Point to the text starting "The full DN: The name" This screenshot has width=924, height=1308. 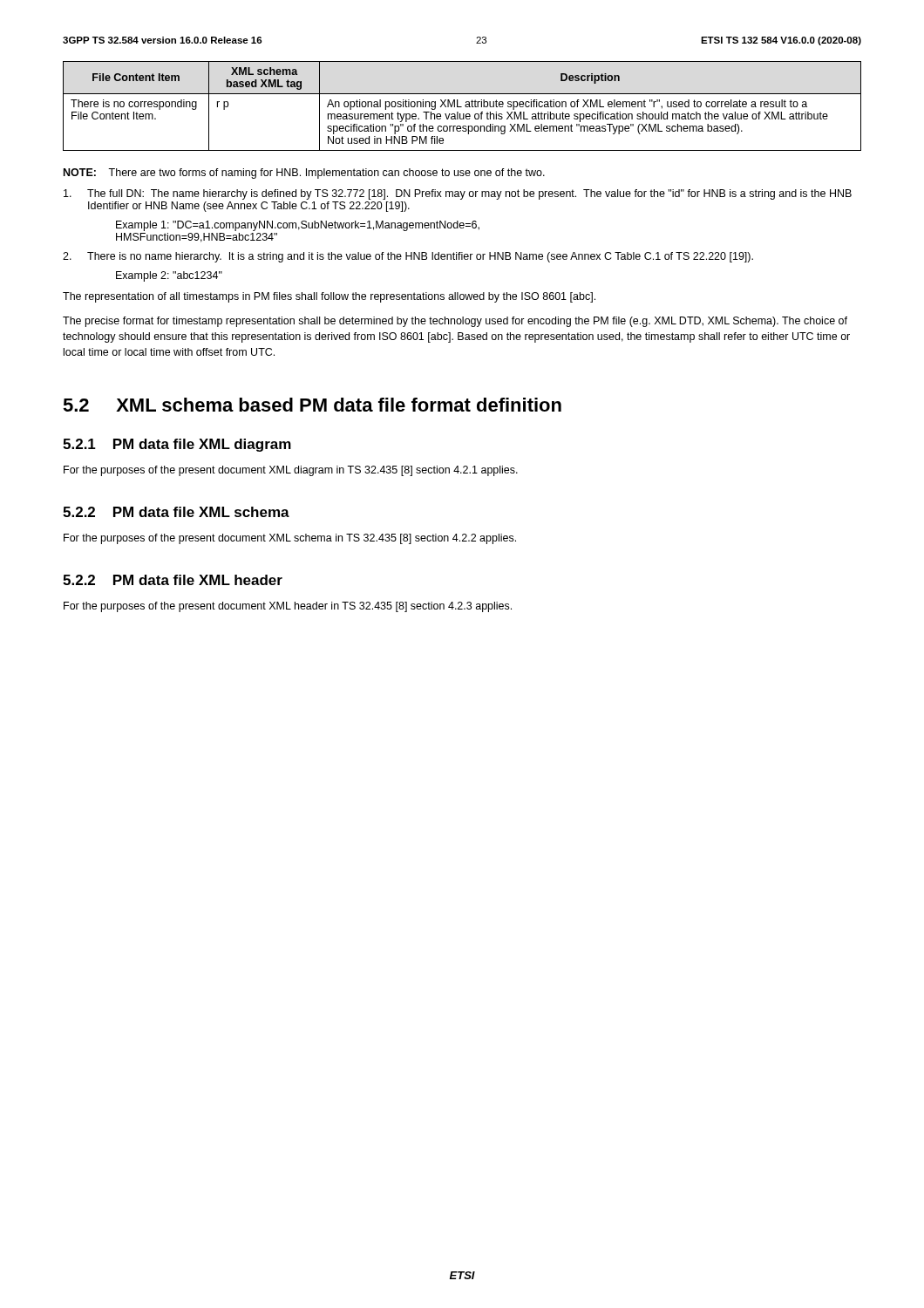(462, 200)
